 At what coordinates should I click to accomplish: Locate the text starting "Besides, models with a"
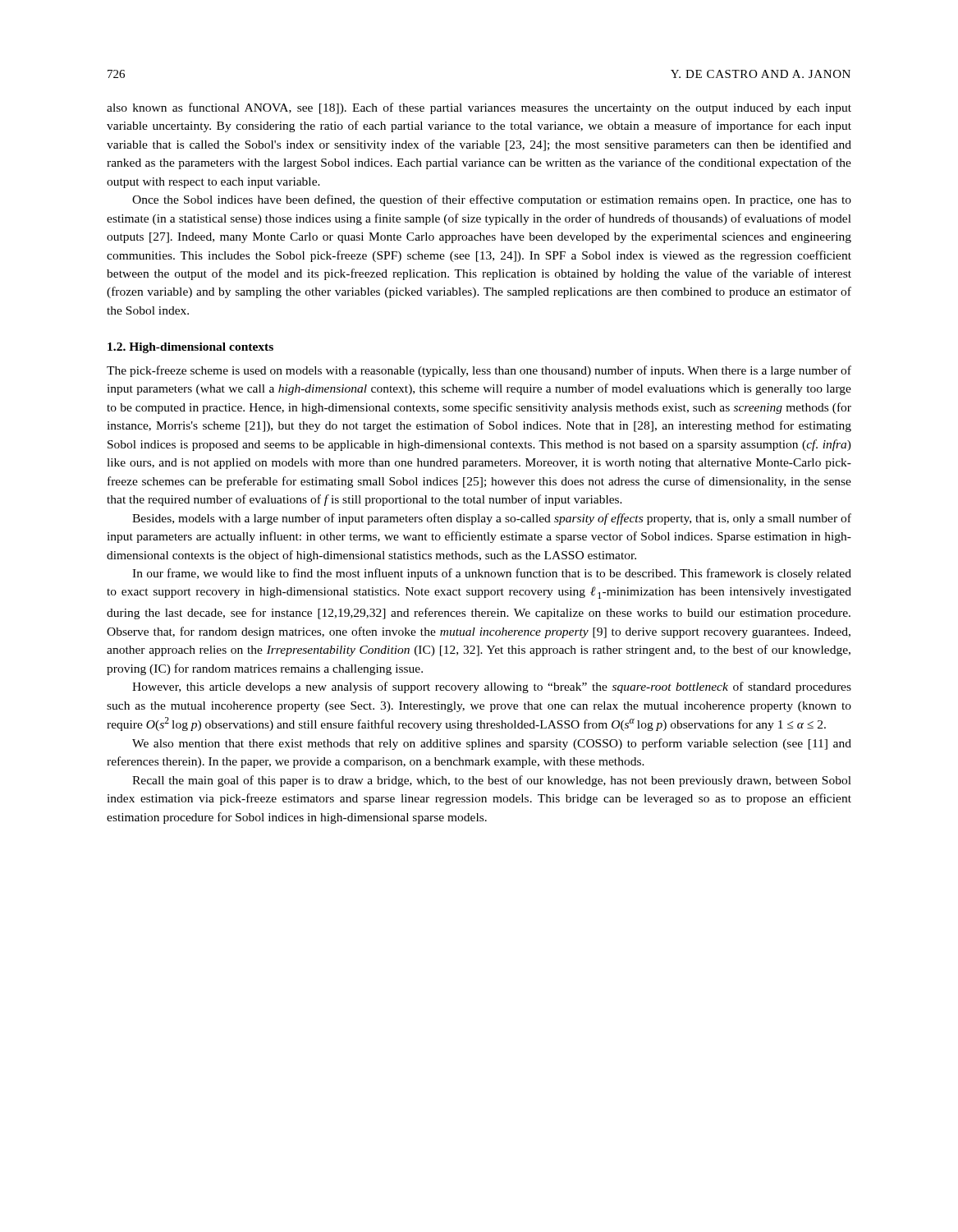point(479,537)
